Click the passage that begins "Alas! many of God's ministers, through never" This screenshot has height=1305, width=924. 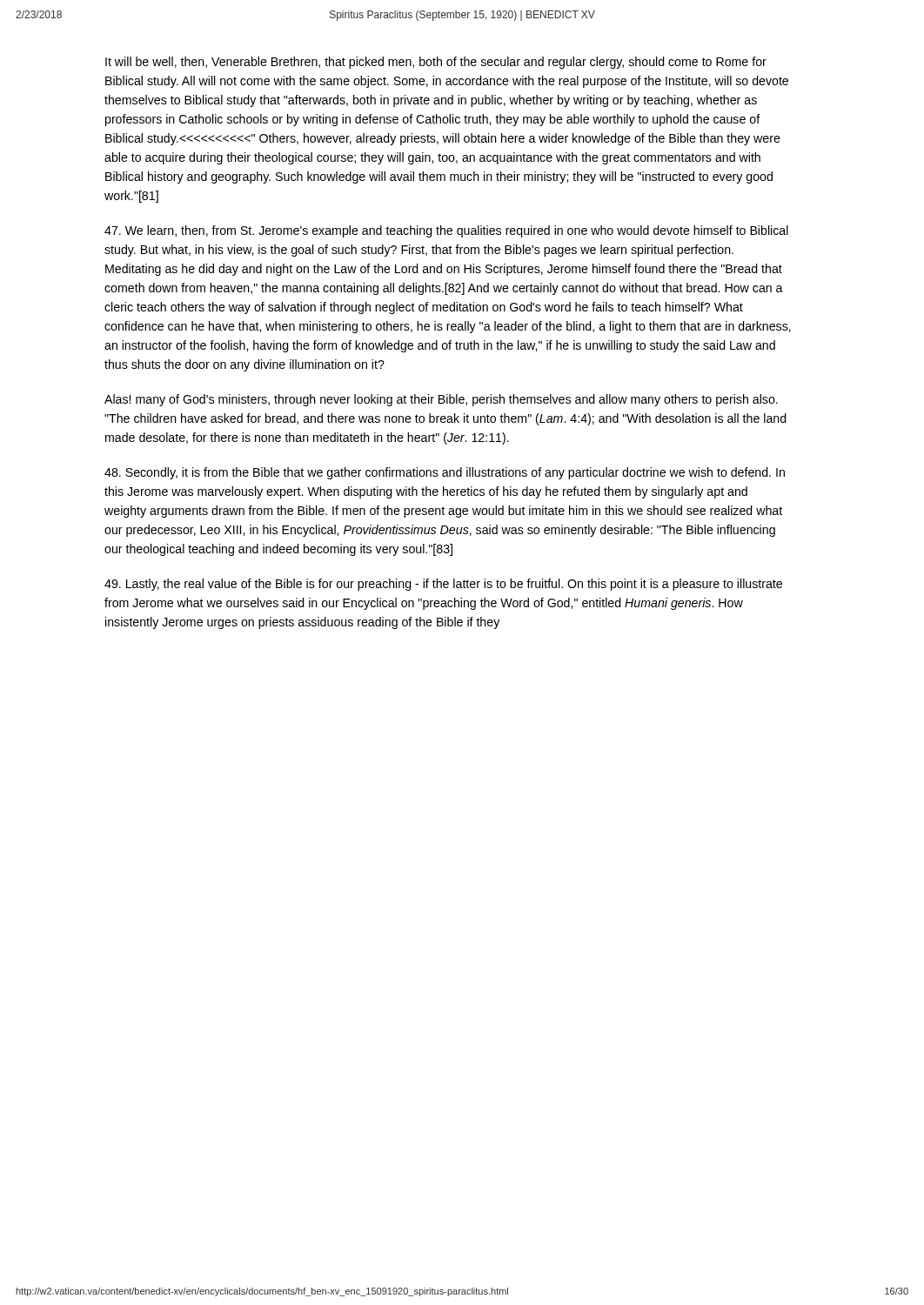click(446, 419)
